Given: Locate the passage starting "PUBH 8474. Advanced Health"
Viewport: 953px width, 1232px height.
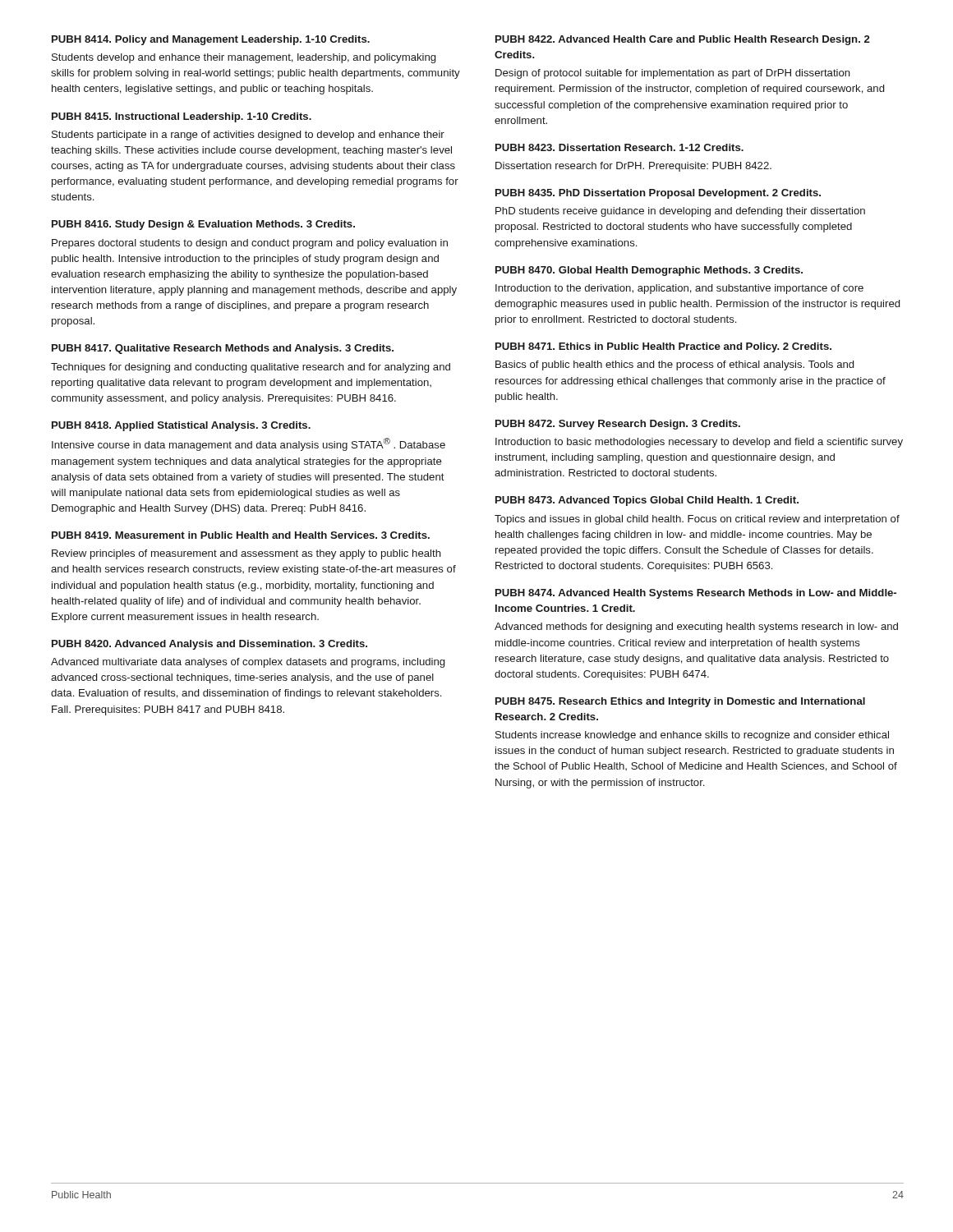Looking at the screenshot, I should pyautogui.click(x=699, y=633).
